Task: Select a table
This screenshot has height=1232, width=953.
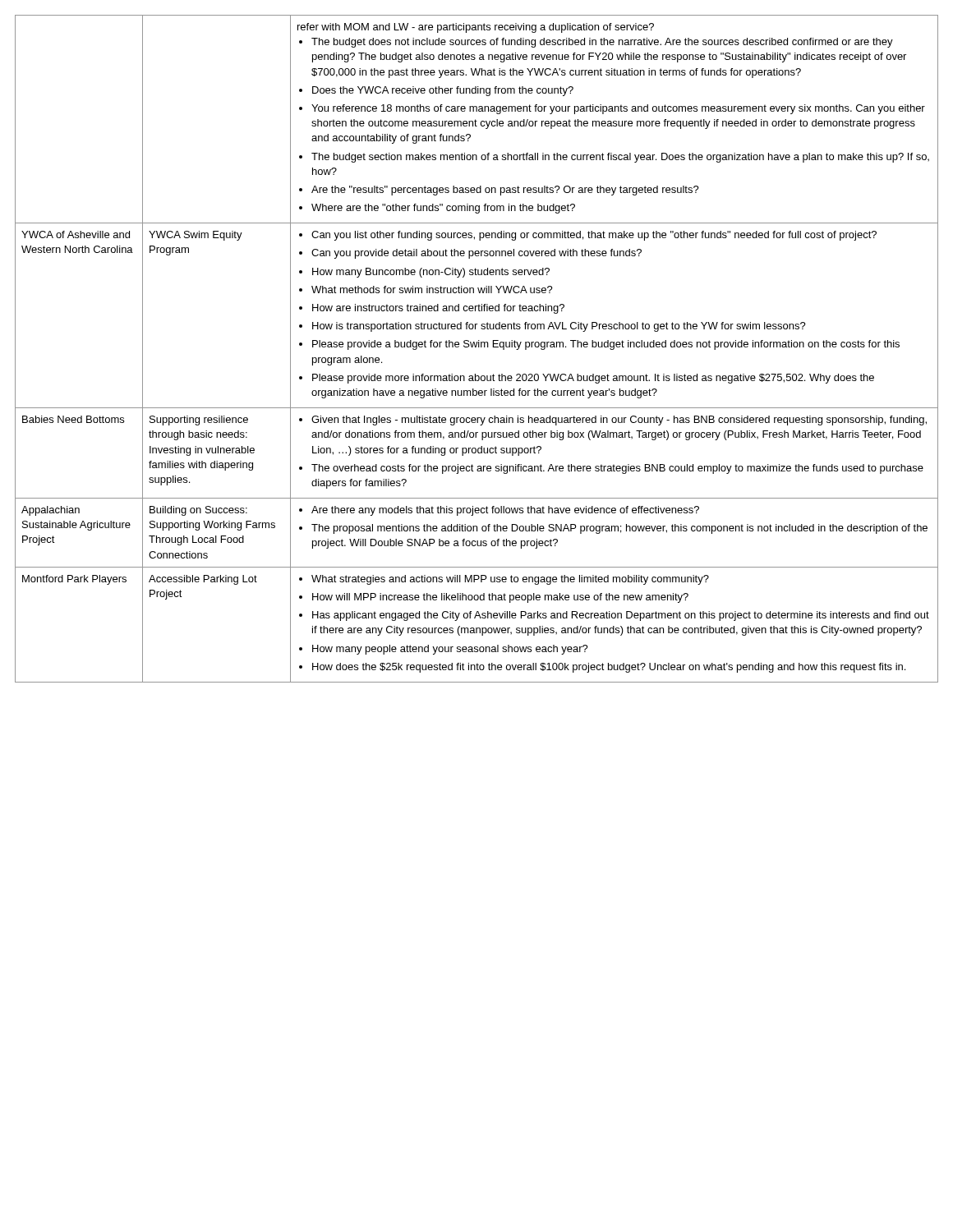Action: coord(476,349)
